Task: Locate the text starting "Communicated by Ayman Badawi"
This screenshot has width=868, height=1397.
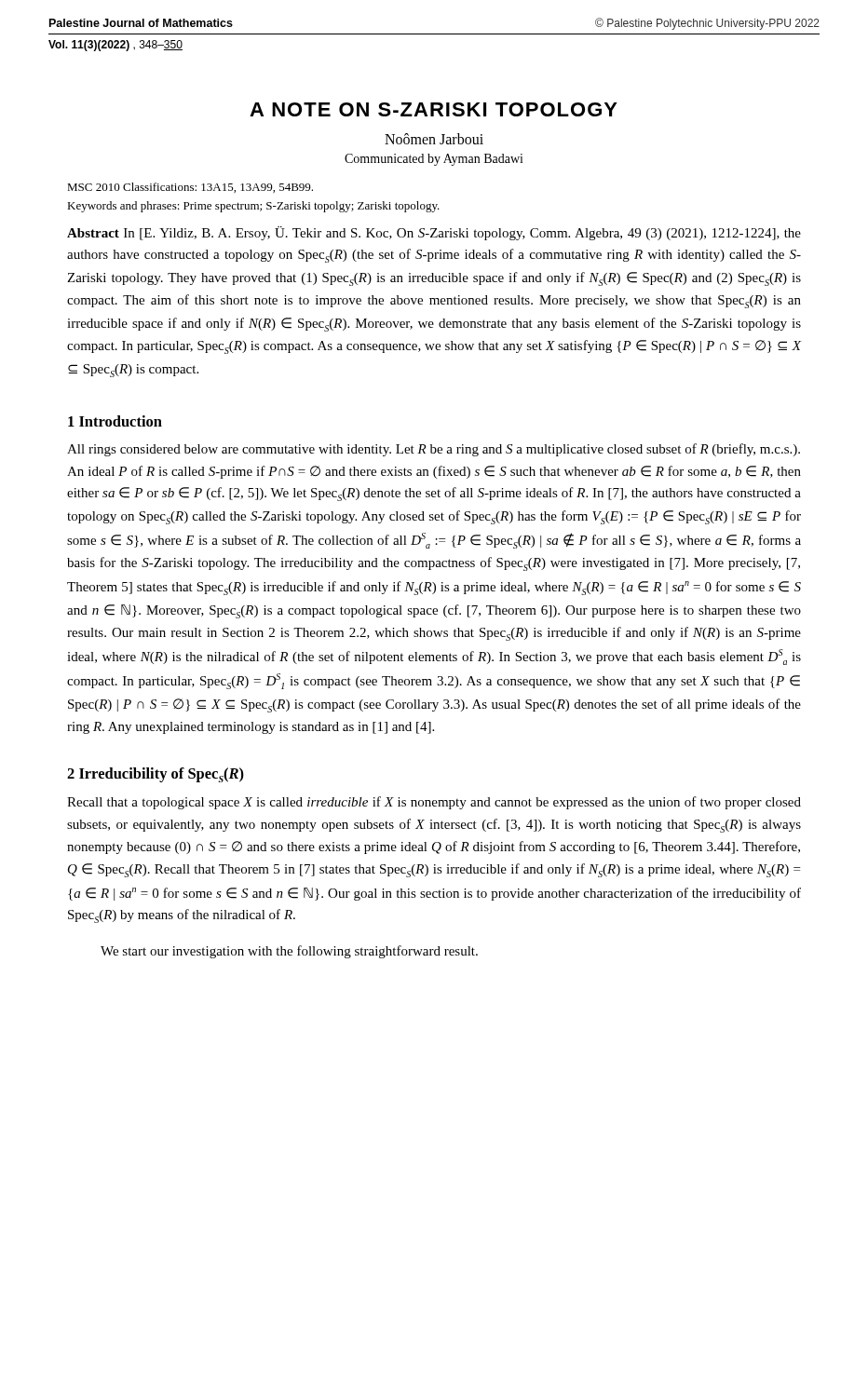Action: (434, 159)
